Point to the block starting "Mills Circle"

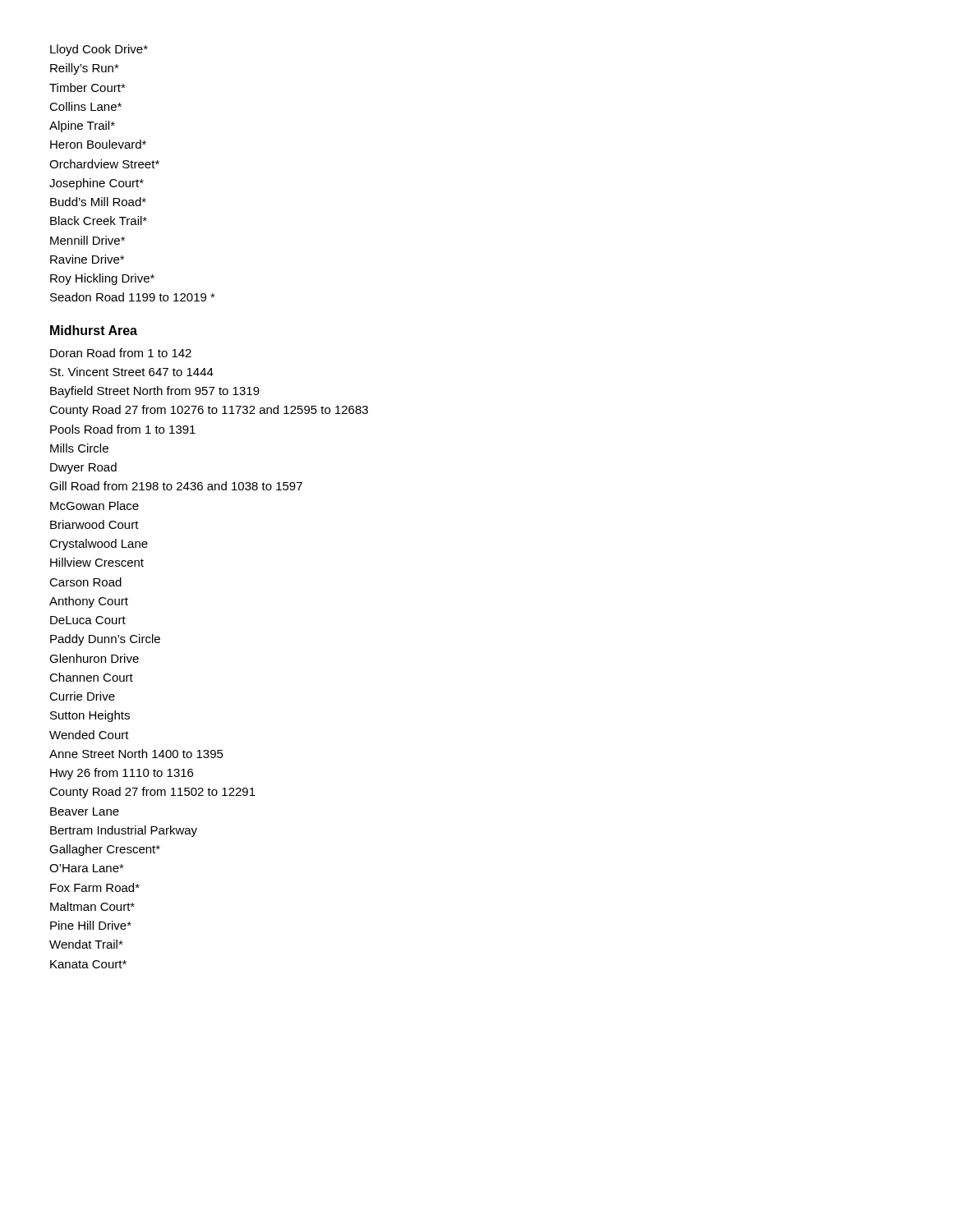pos(79,448)
